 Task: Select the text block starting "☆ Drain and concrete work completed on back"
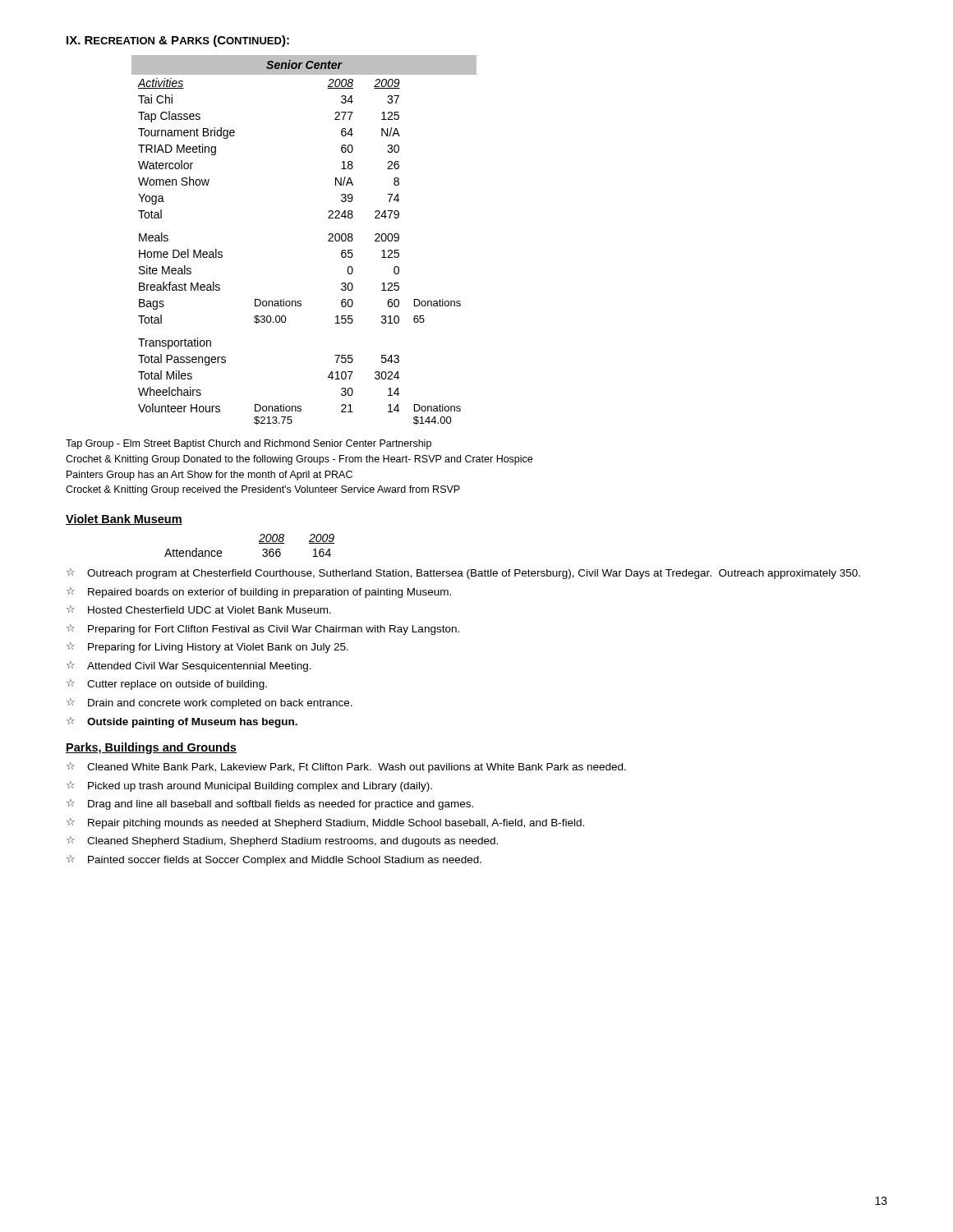(x=209, y=703)
